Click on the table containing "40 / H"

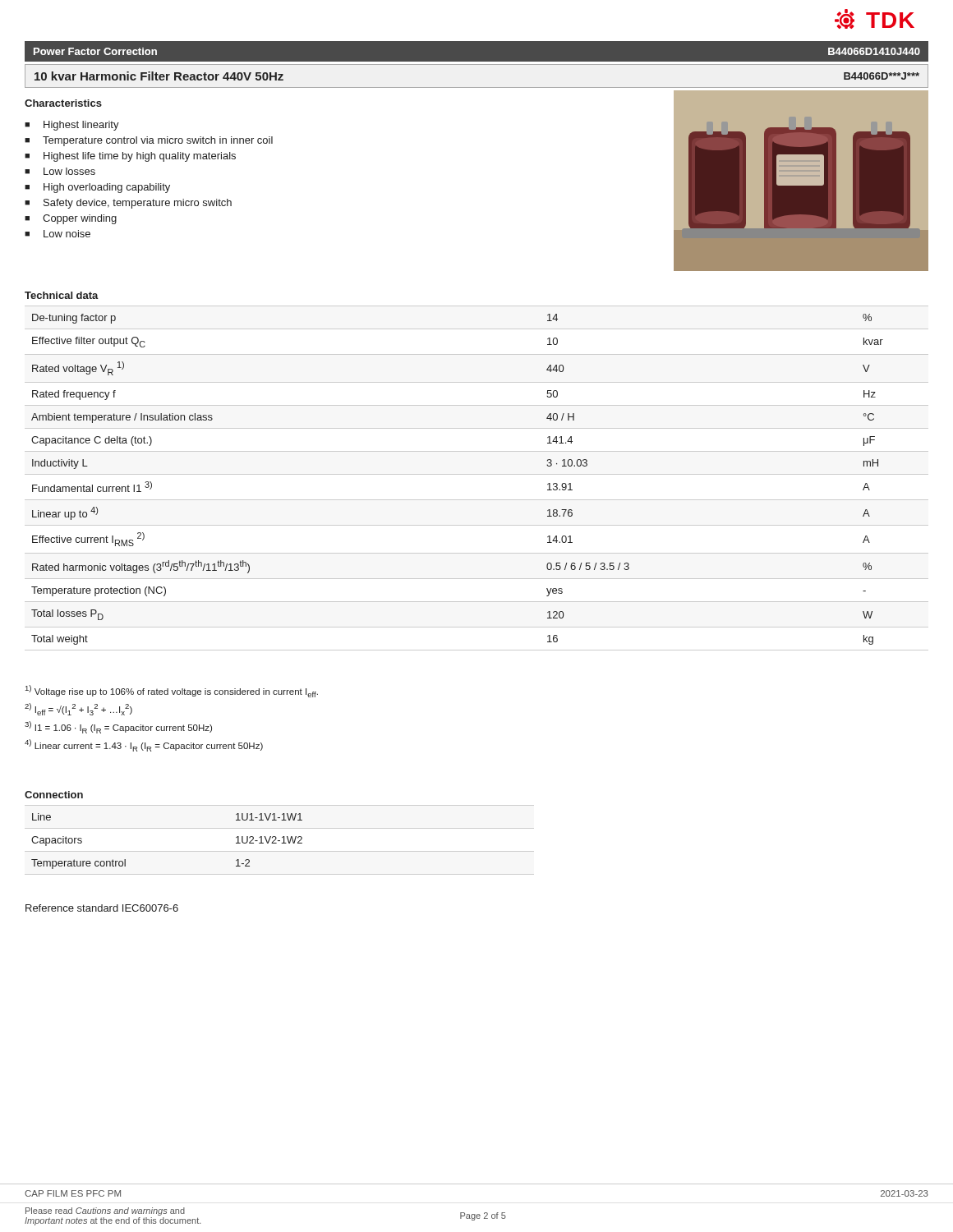pyautogui.click(x=476, y=478)
